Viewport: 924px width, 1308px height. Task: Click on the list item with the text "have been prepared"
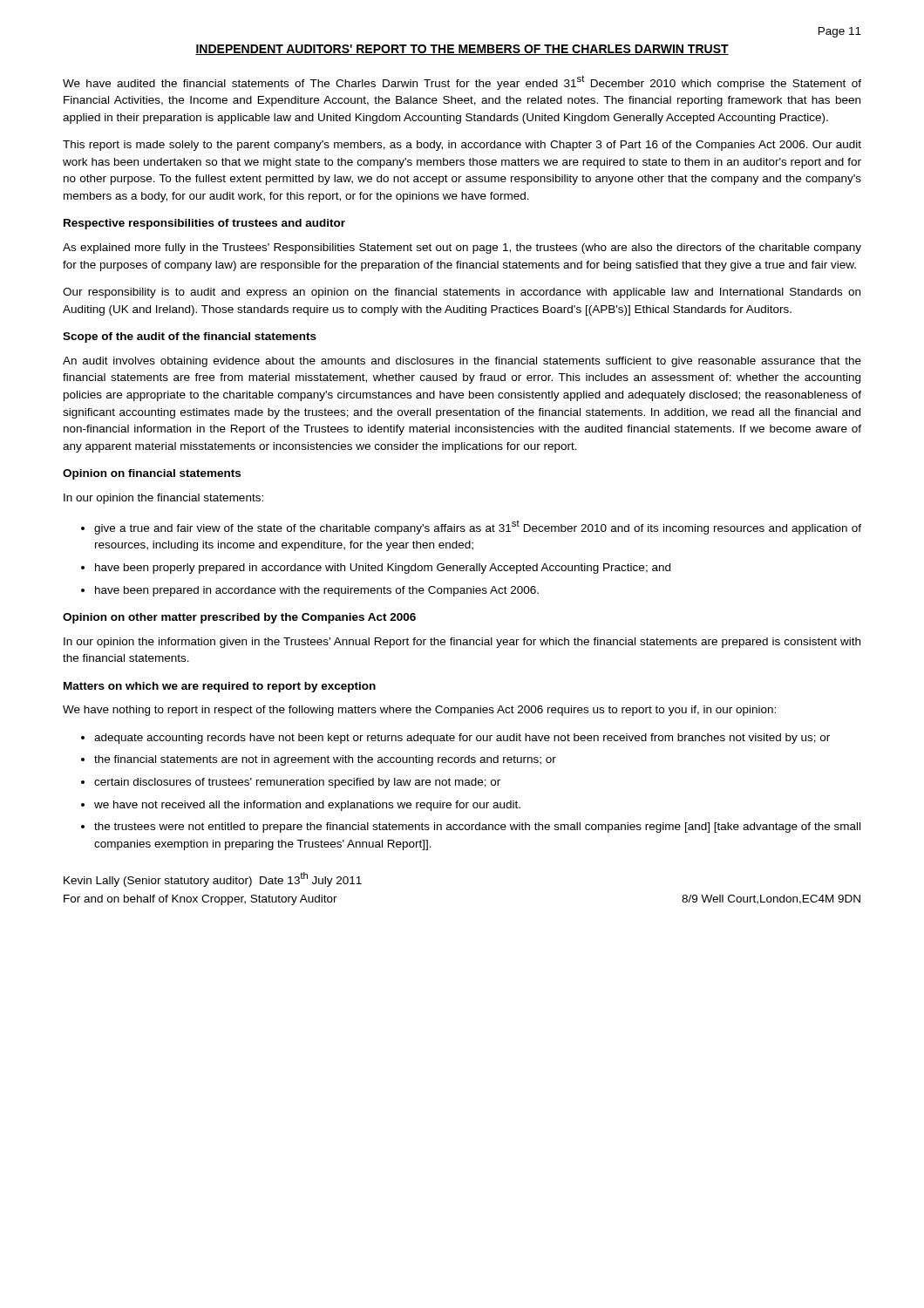[x=478, y=590]
